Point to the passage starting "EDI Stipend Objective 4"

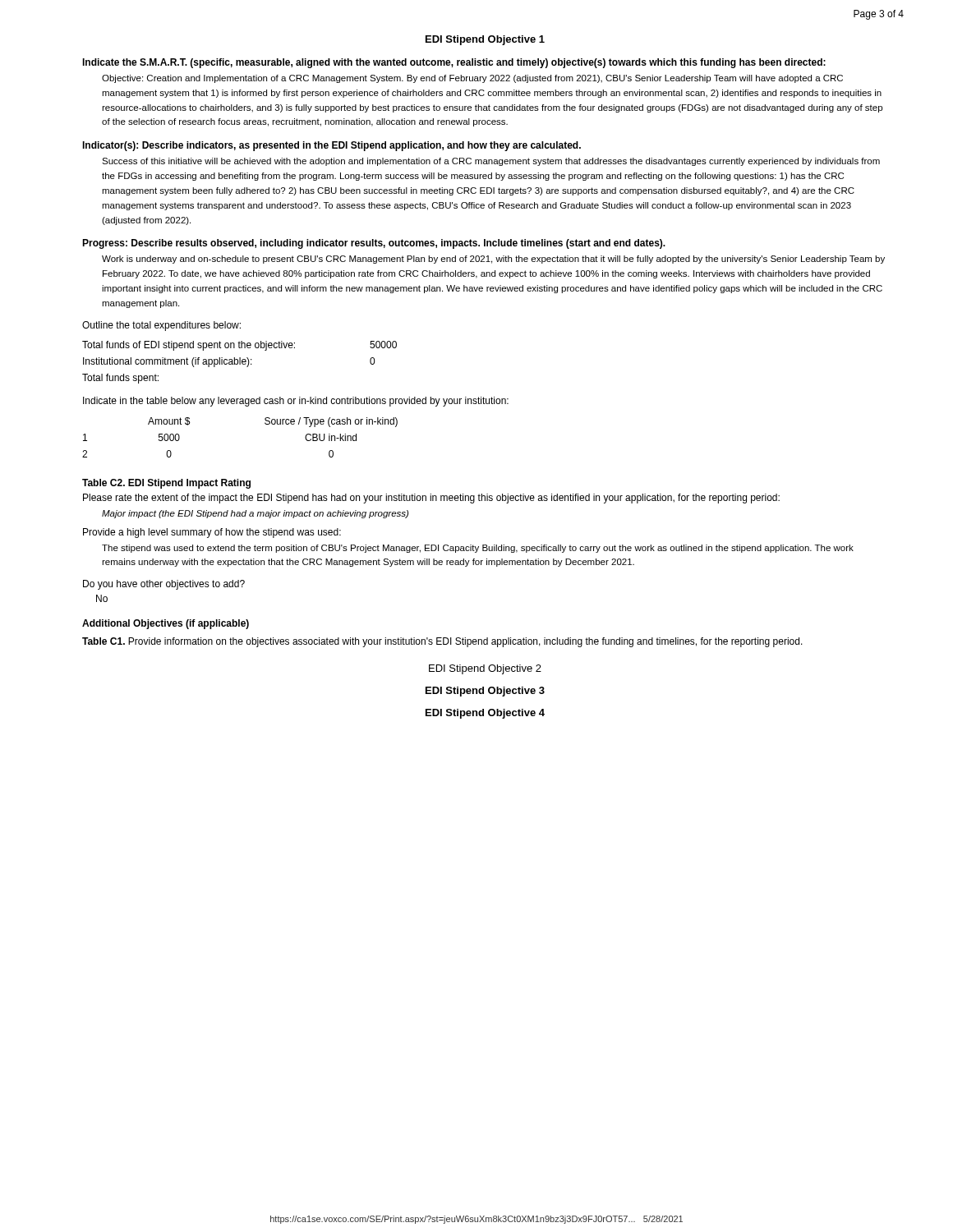pos(485,713)
